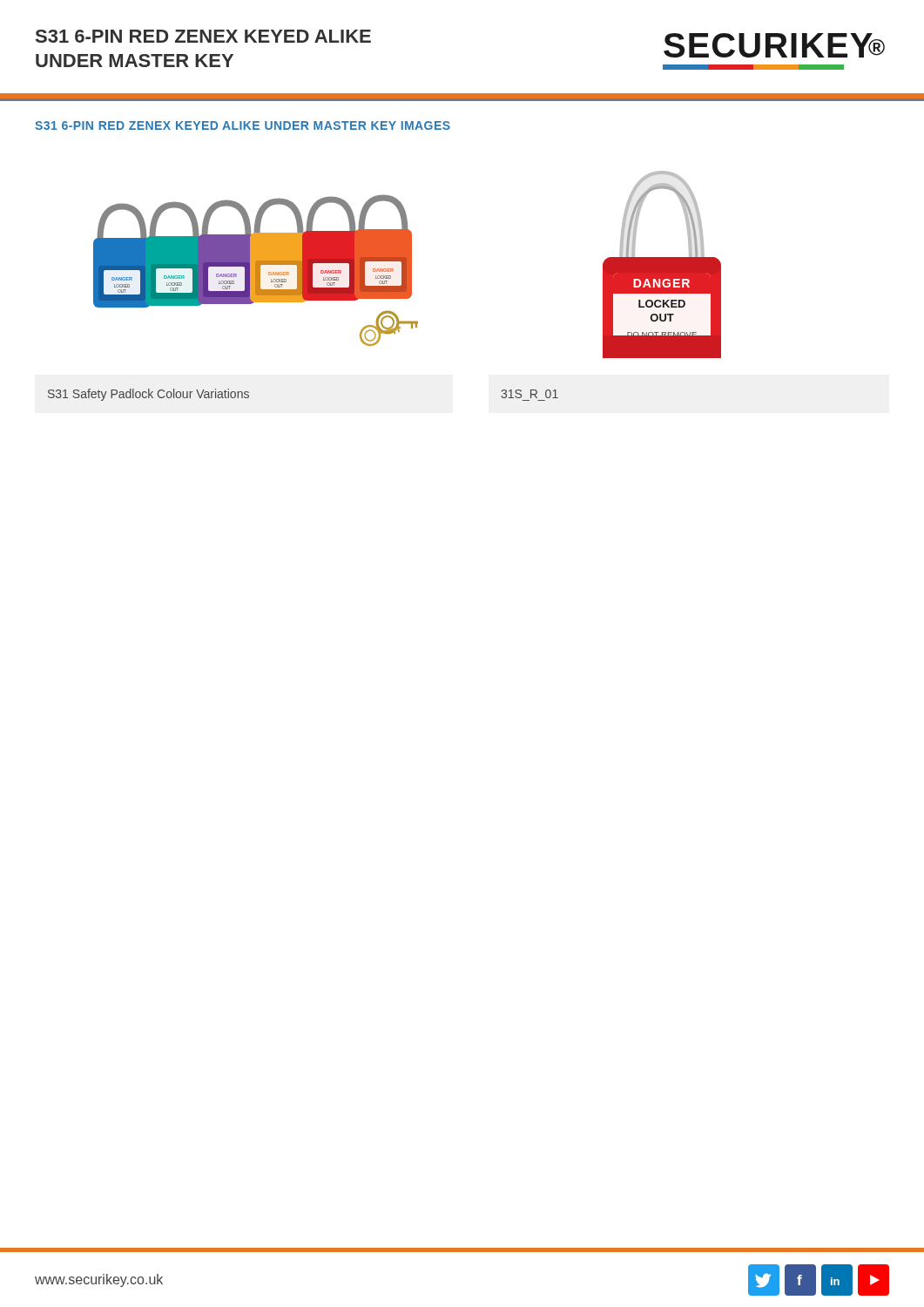The height and width of the screenshot is (1307, 924).
Task: Click on the logo
Action: (x=776, y=51)
